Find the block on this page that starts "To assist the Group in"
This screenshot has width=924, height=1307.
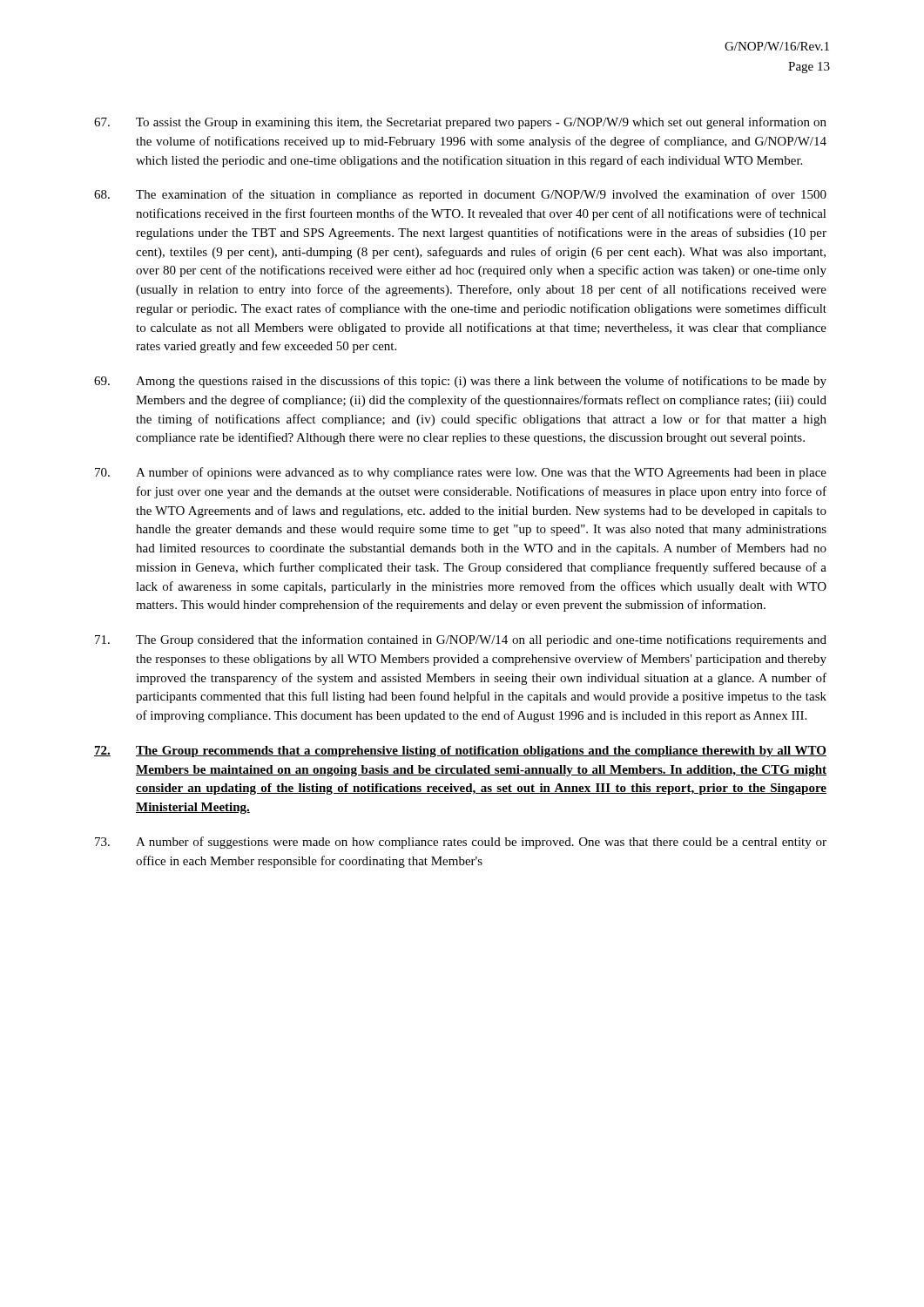pos(460,142)
